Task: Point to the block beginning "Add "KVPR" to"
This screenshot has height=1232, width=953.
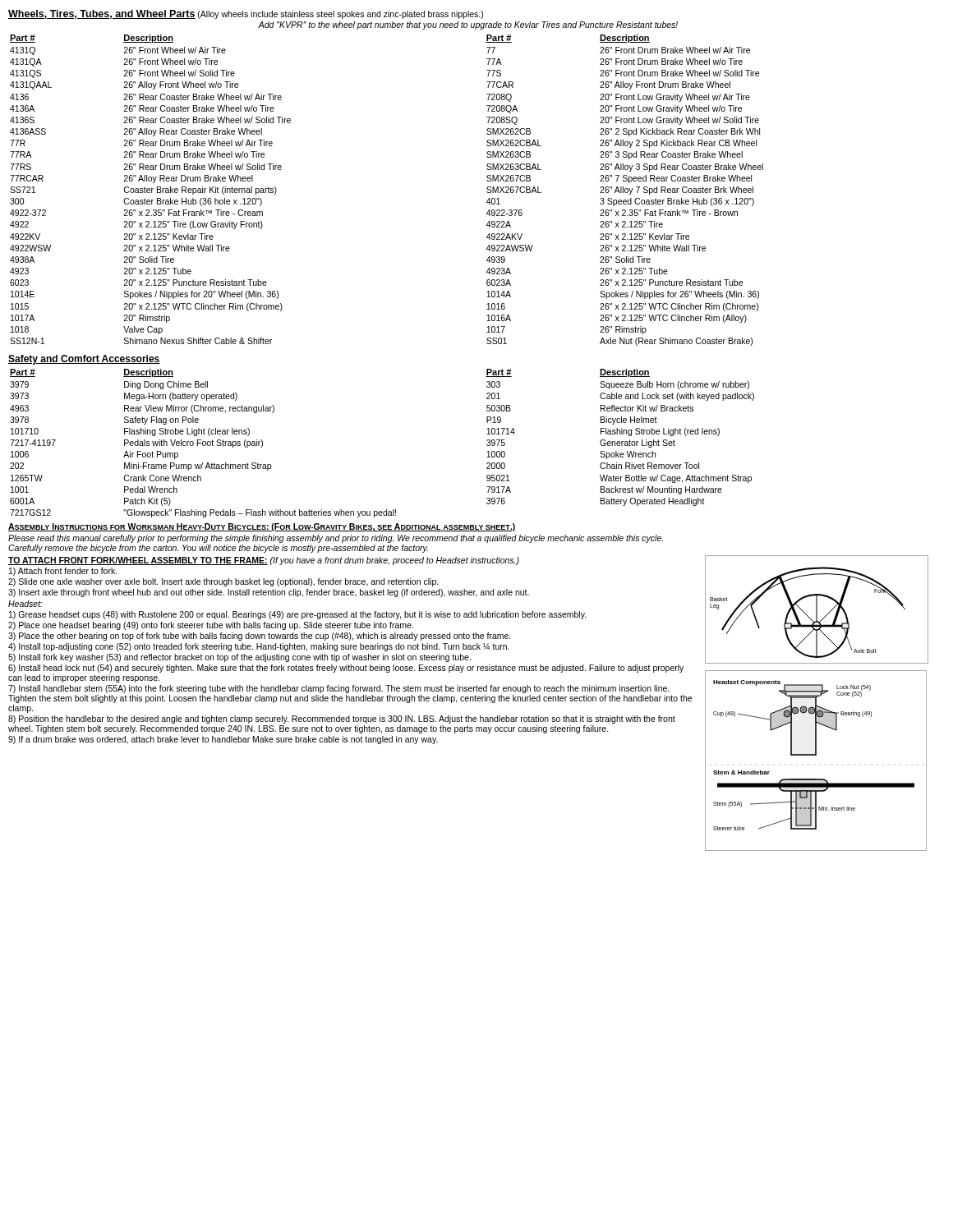Action: 468,25
